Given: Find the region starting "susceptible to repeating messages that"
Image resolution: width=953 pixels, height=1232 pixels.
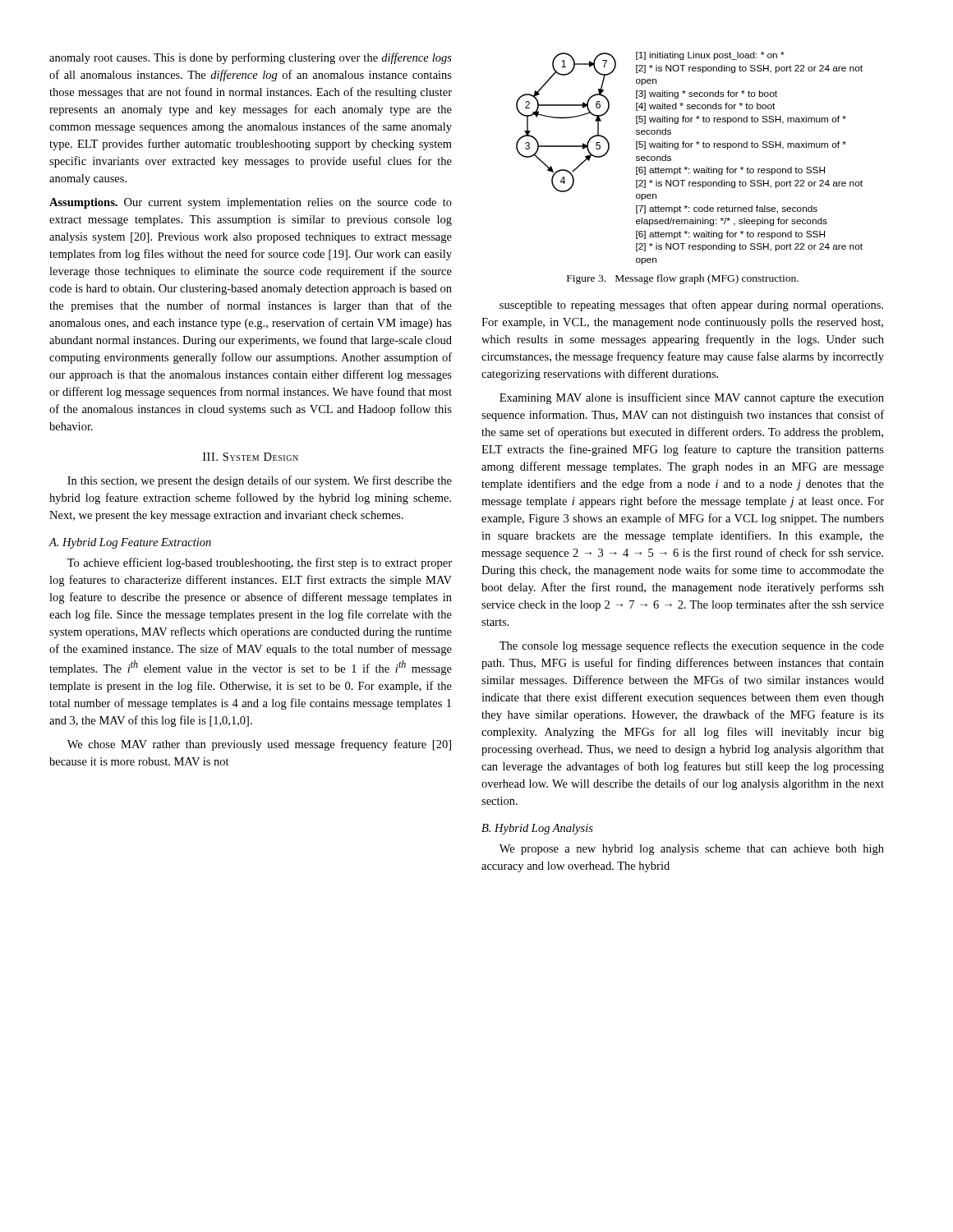Looking at the screenshot, I should (x=683, y=553).
